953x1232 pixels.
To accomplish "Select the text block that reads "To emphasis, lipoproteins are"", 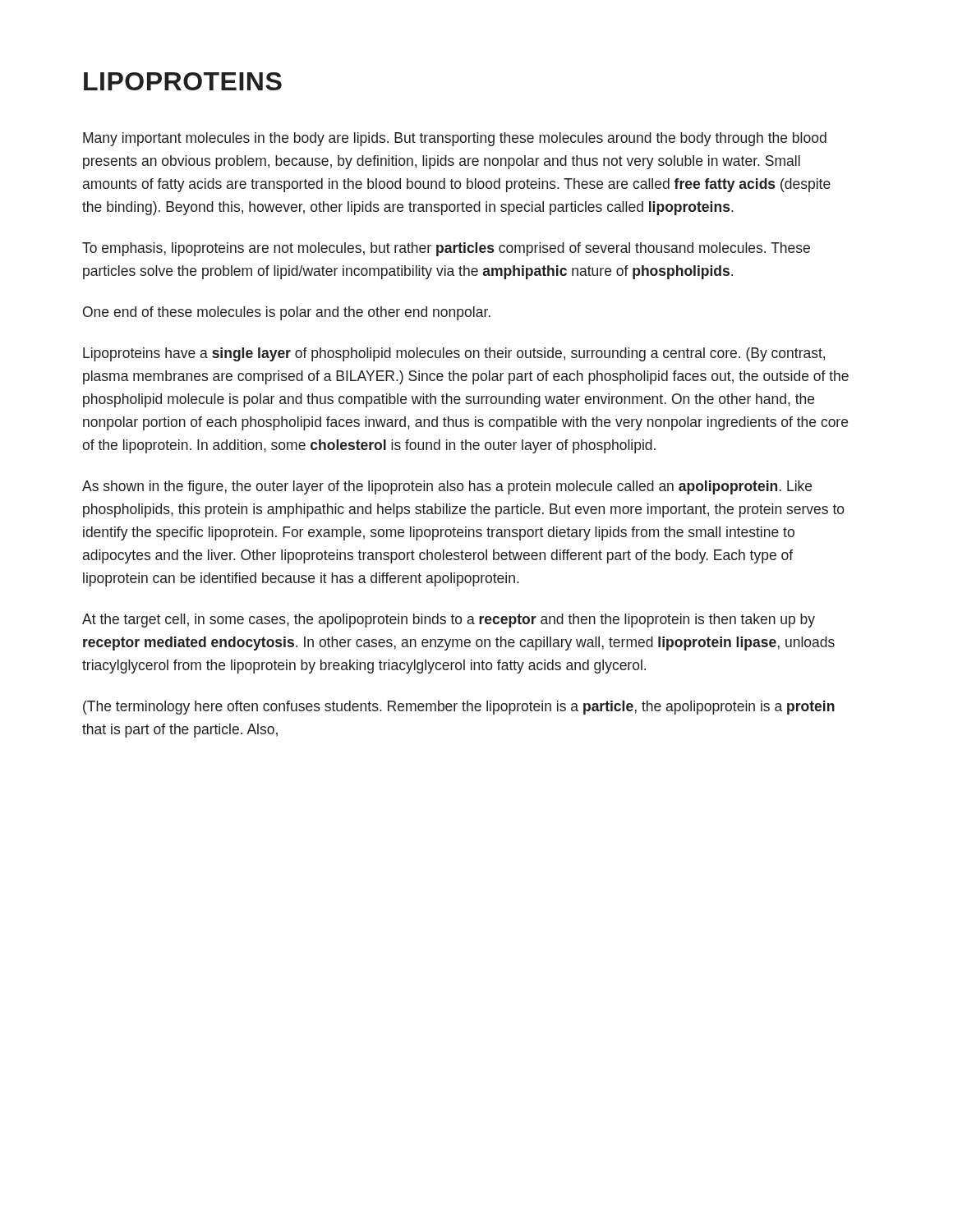I will (446, 260).
